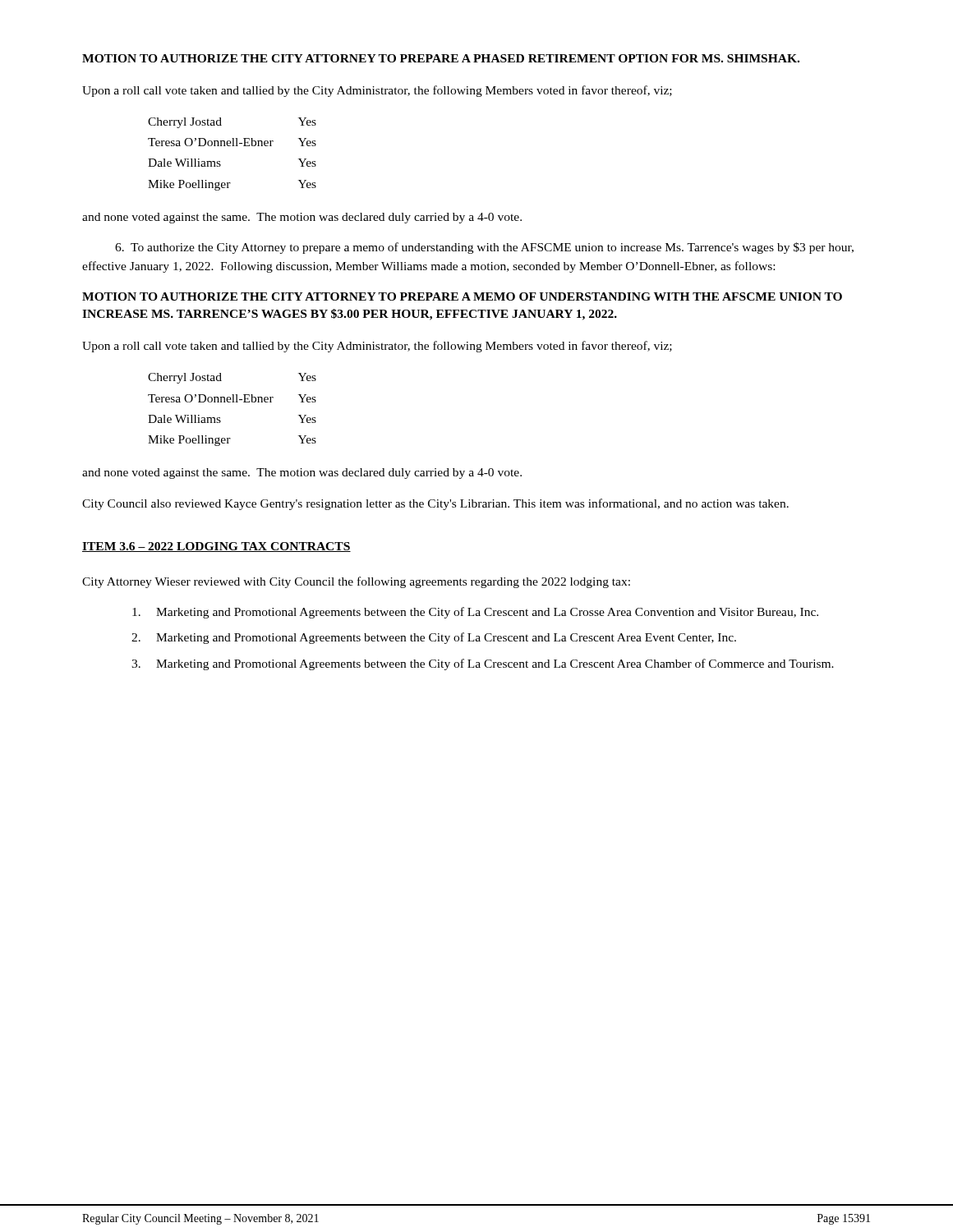Find the section header that says "ITEM 3.6 – 2022 LODGING"

[x=216, y=546]
